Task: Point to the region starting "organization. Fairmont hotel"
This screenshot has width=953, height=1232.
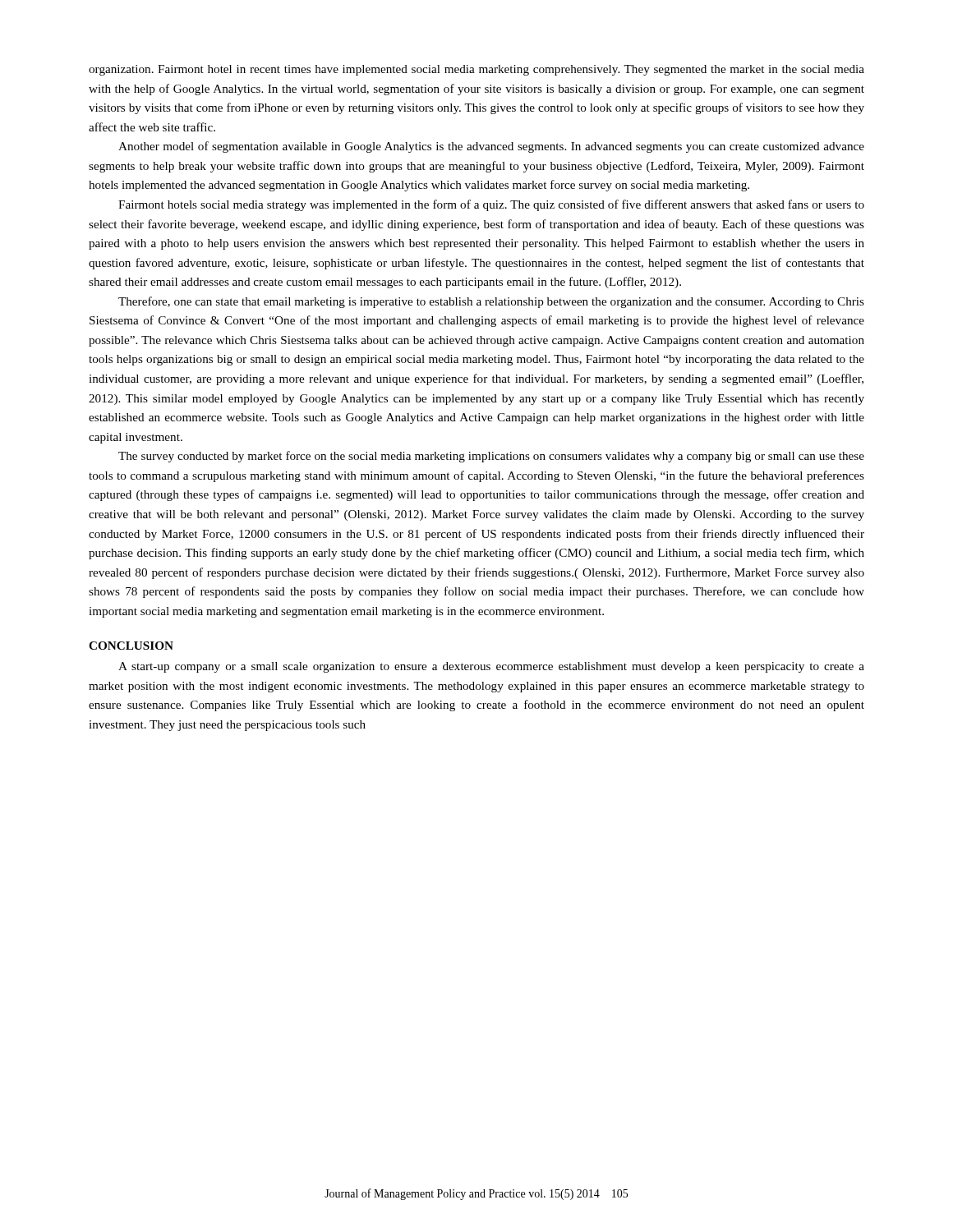Action: click(x=476, y=340)
